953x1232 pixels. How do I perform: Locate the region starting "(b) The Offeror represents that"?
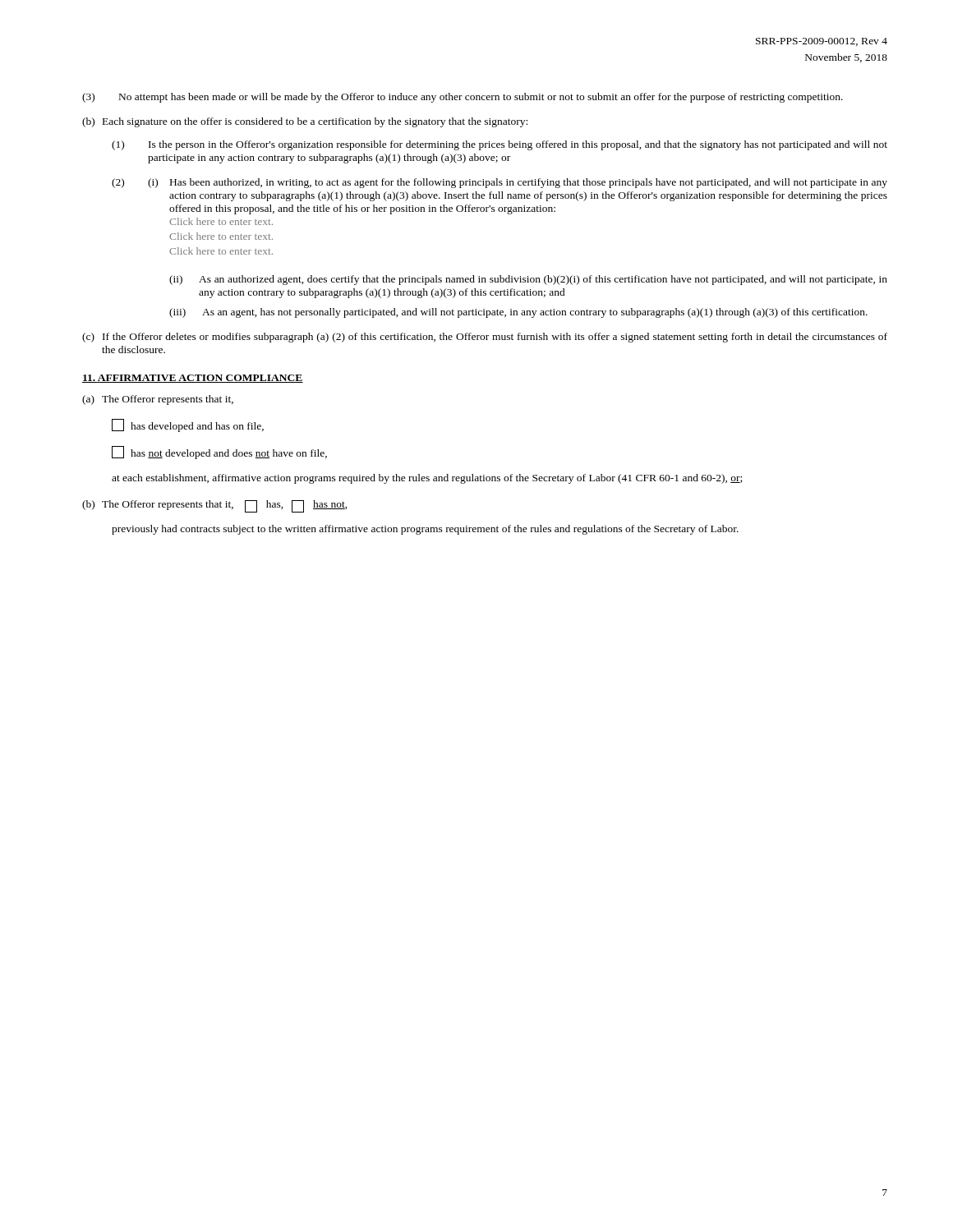click(x=215, y=506)
